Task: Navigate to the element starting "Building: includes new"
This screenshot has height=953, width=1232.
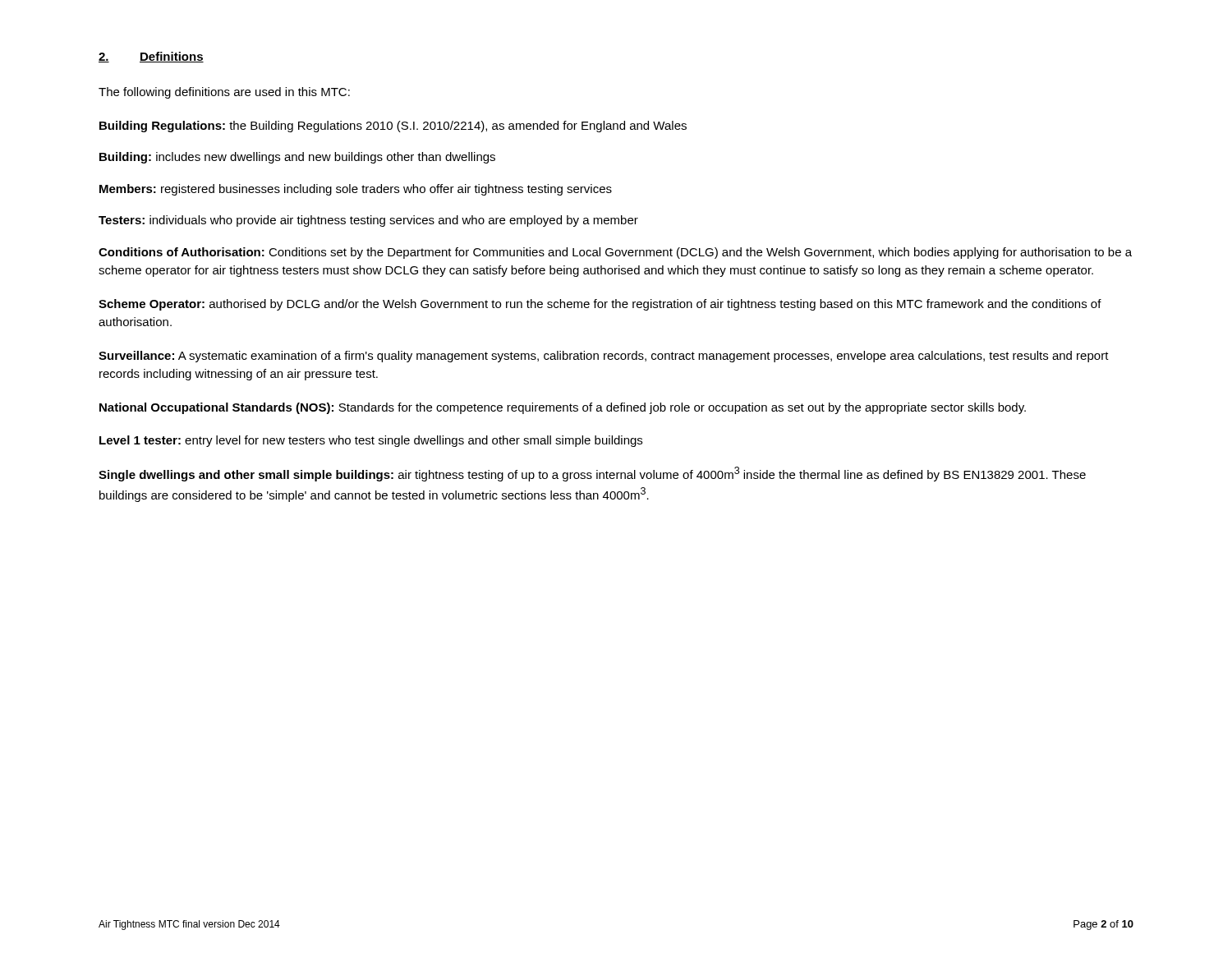Action: pos(297,157)
